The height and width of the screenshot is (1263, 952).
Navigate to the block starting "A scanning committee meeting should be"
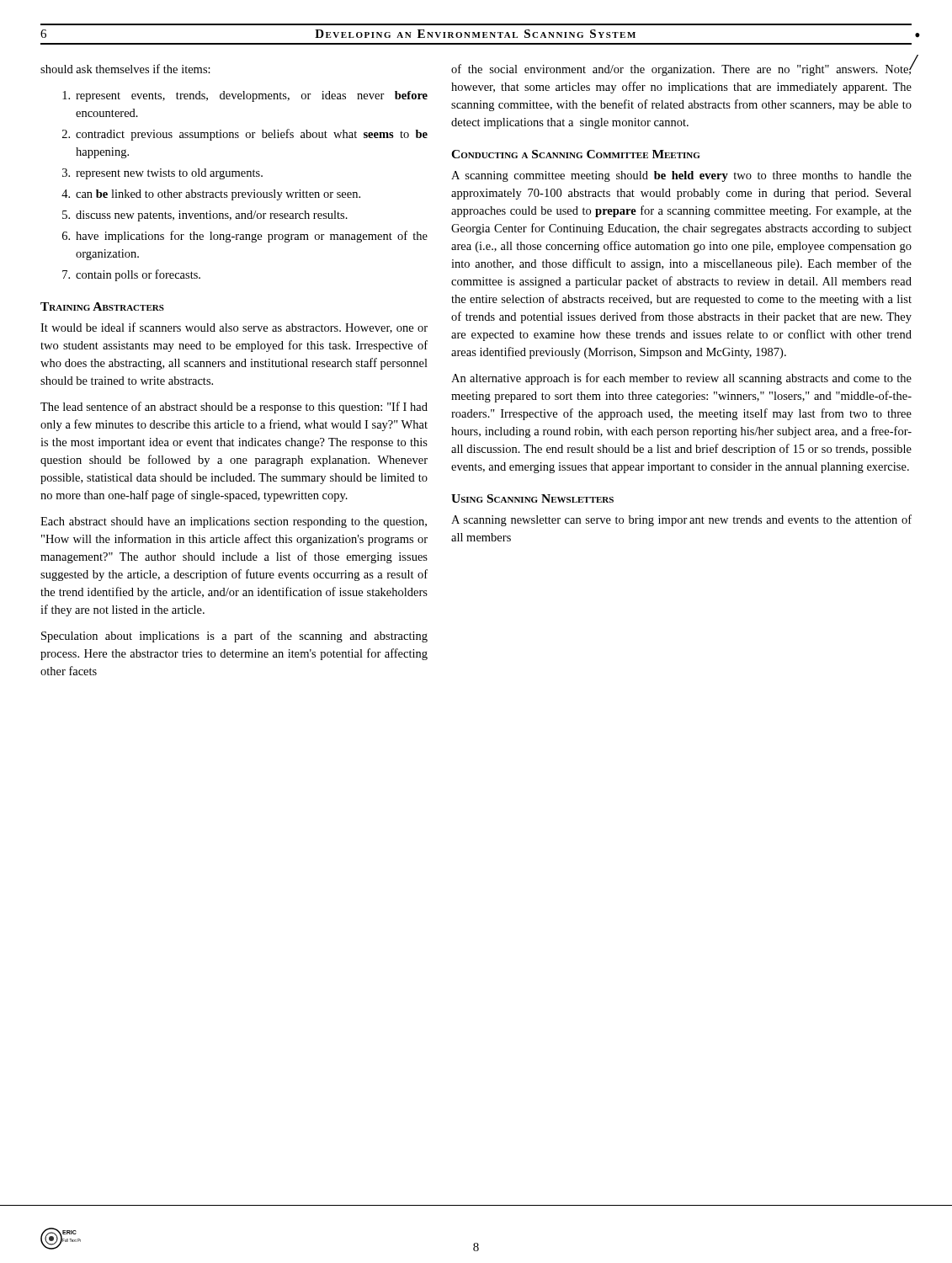pyautogui.click(x=681, y=264)
